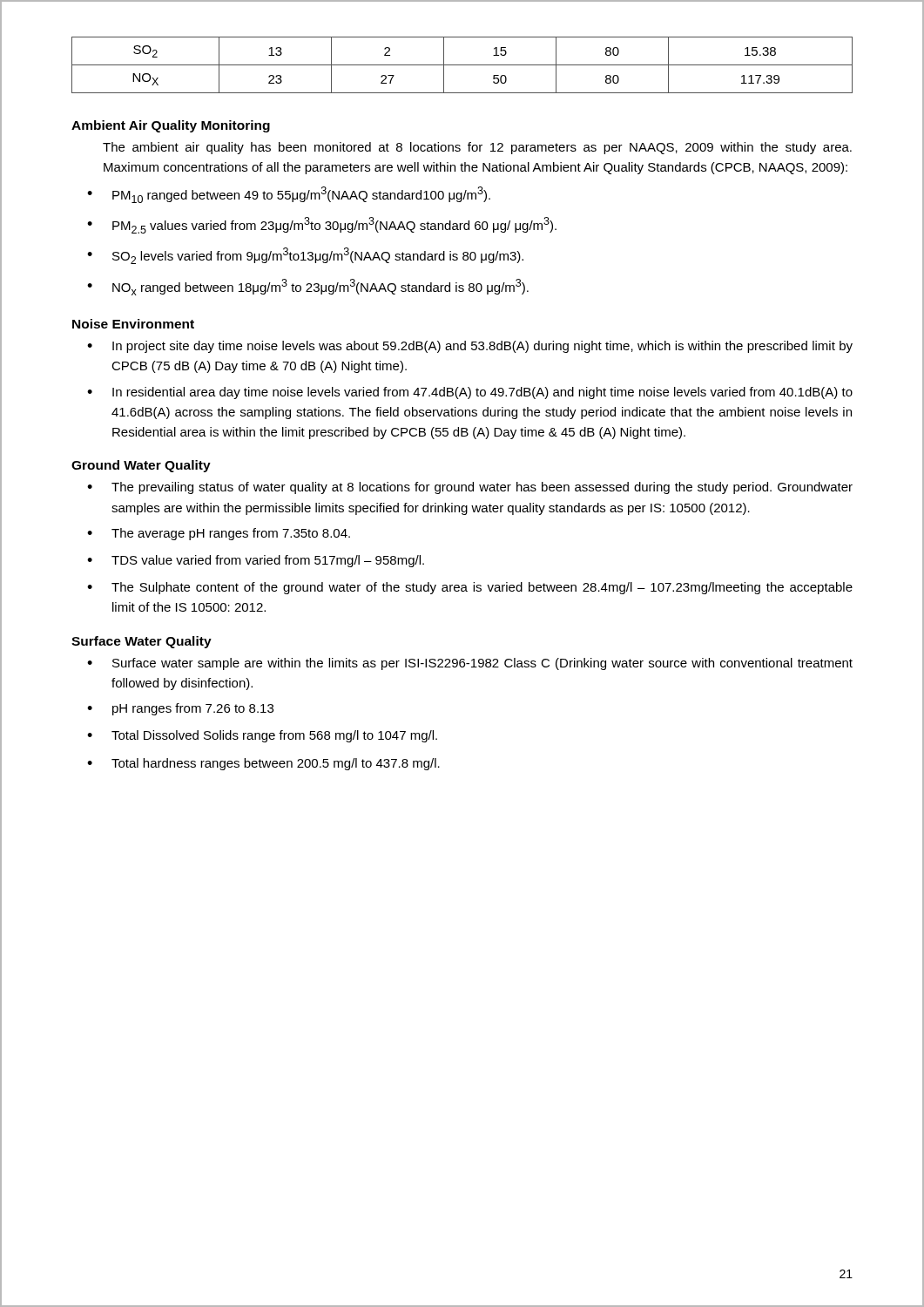Screen dimensions: 1307x924
Task: Point to "Ground Water Quality"
Action: pos(141,465)
